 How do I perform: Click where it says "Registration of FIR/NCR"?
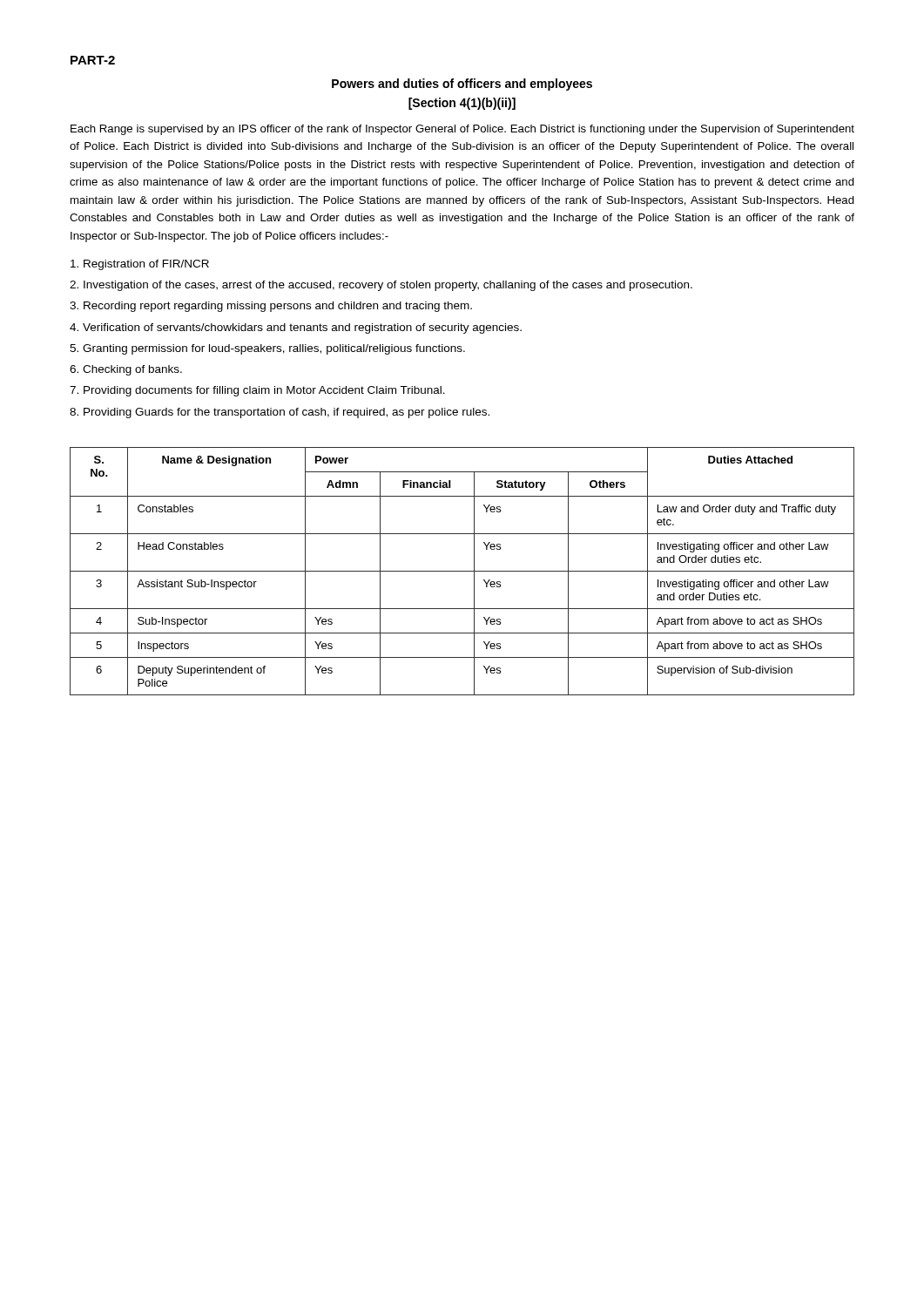click(x=140, y=263)
